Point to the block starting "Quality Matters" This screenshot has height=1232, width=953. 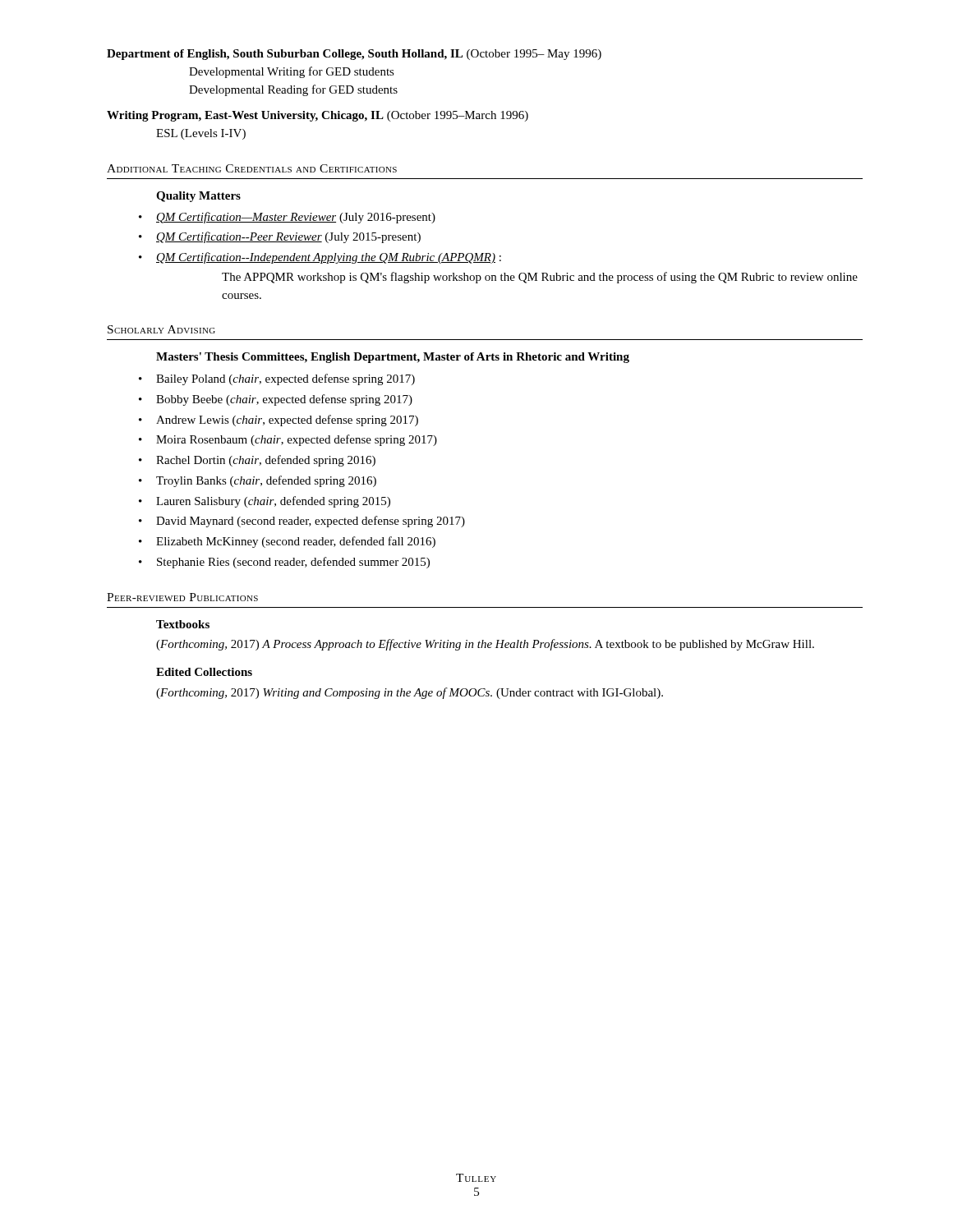pyautogui.click(x=198, y=195)
